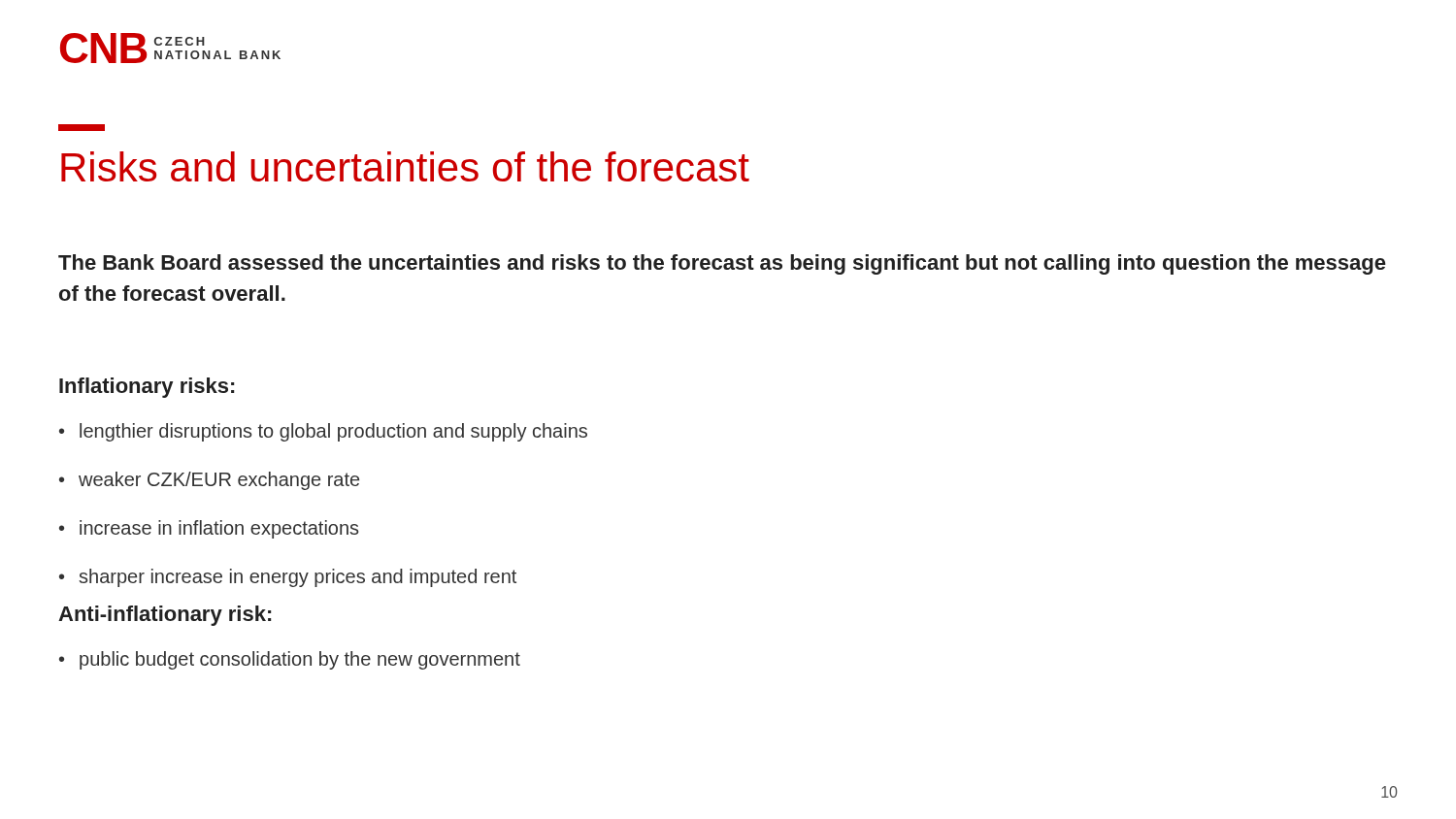The height and width of the screenshot is (819, 1456).
Task: Locate the region starting "Inflationary risks:"
Action: [x=147, y=386]
